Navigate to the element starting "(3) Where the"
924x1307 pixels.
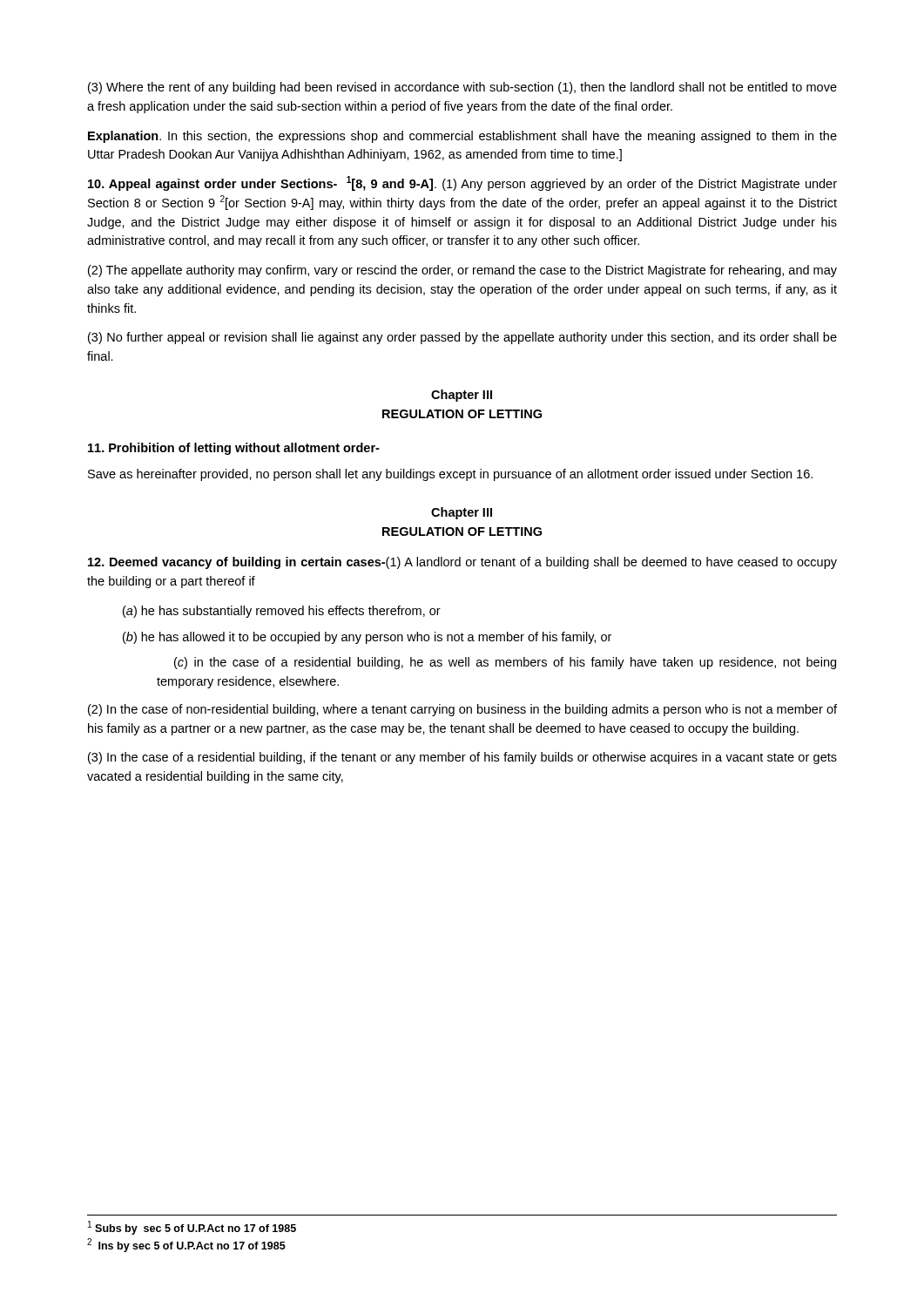pos(462,97)
